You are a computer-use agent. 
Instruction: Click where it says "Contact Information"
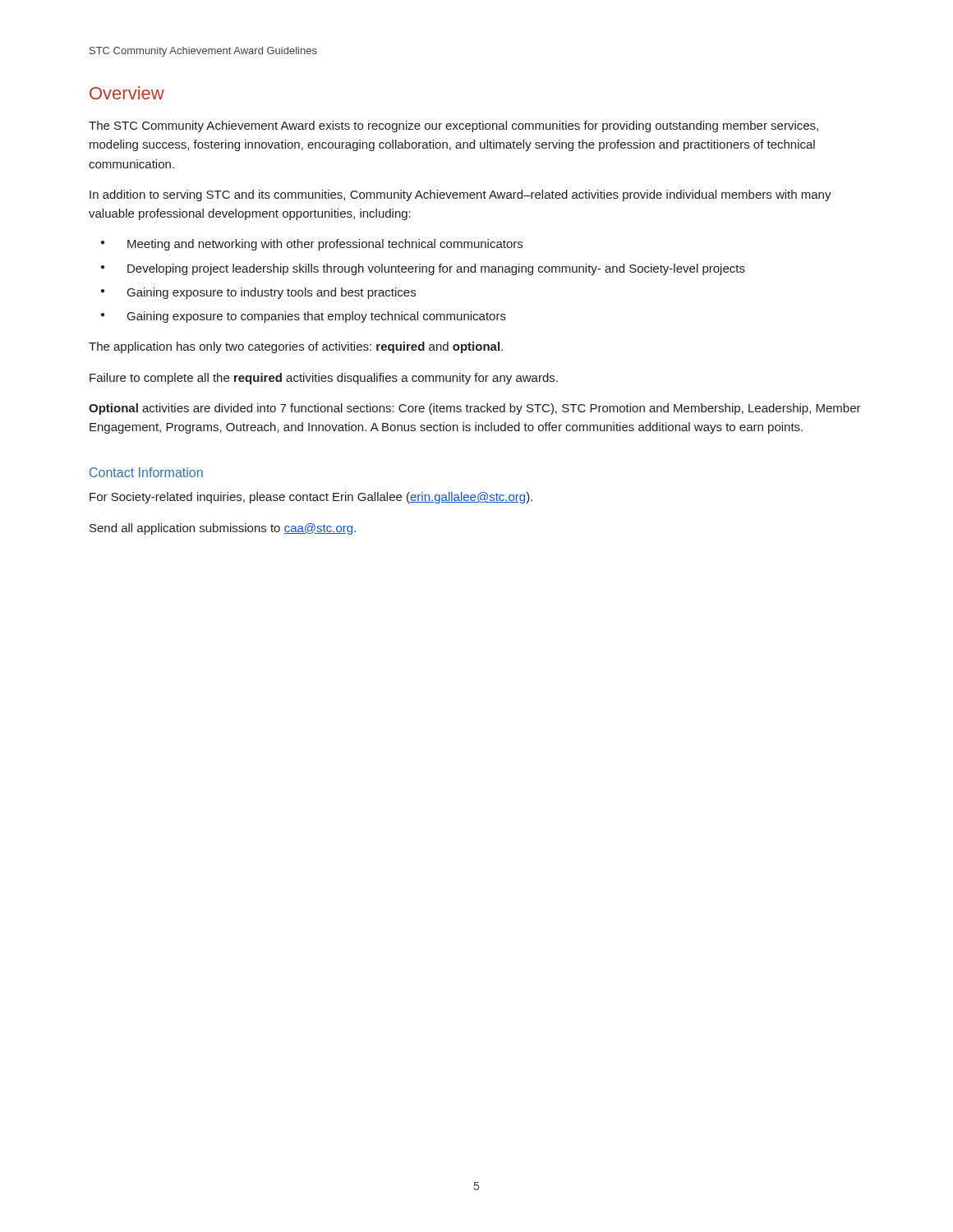pyautogui.click(x=146, y=473)
